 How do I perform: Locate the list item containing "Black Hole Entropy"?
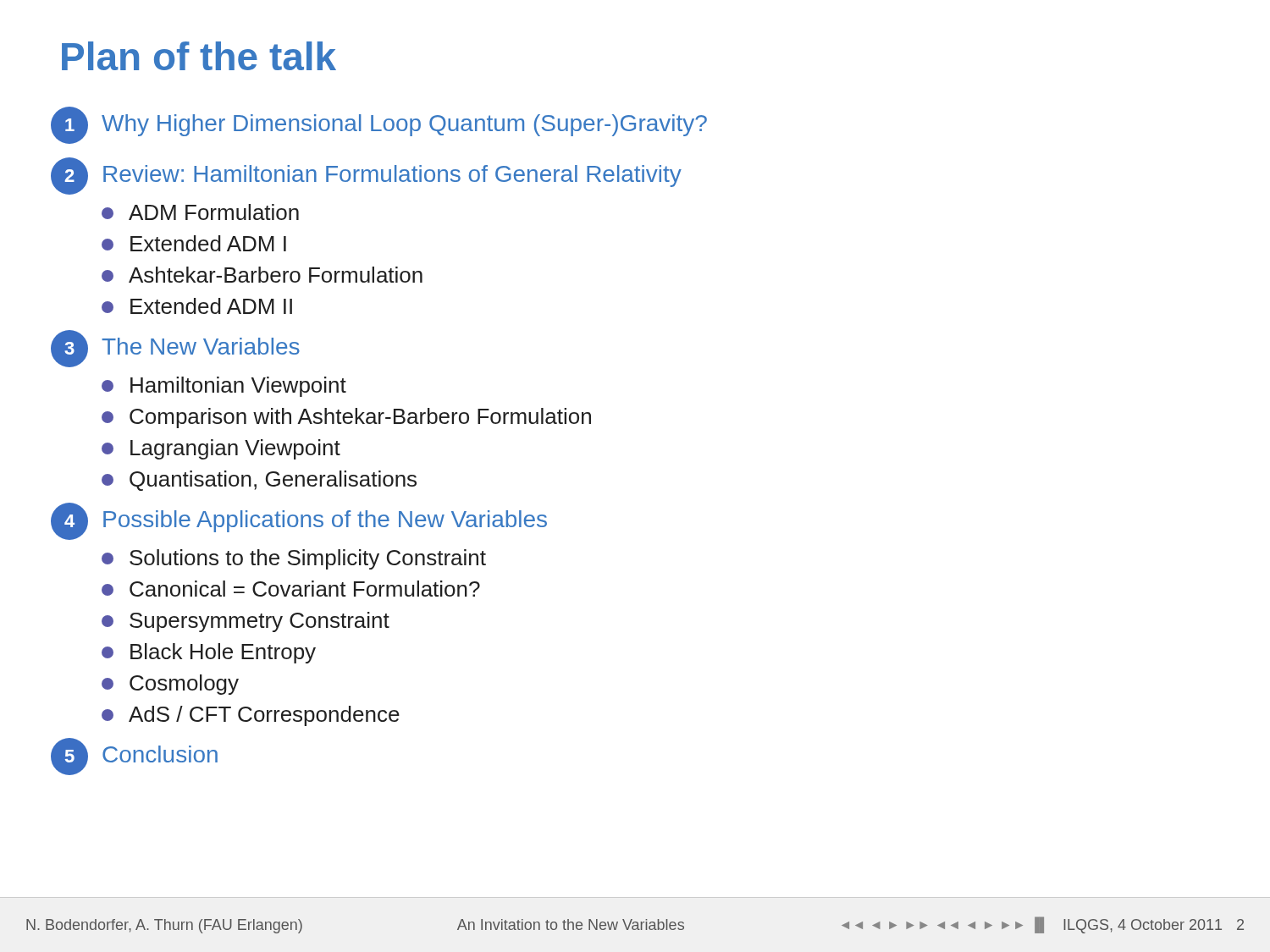[209, 652]
